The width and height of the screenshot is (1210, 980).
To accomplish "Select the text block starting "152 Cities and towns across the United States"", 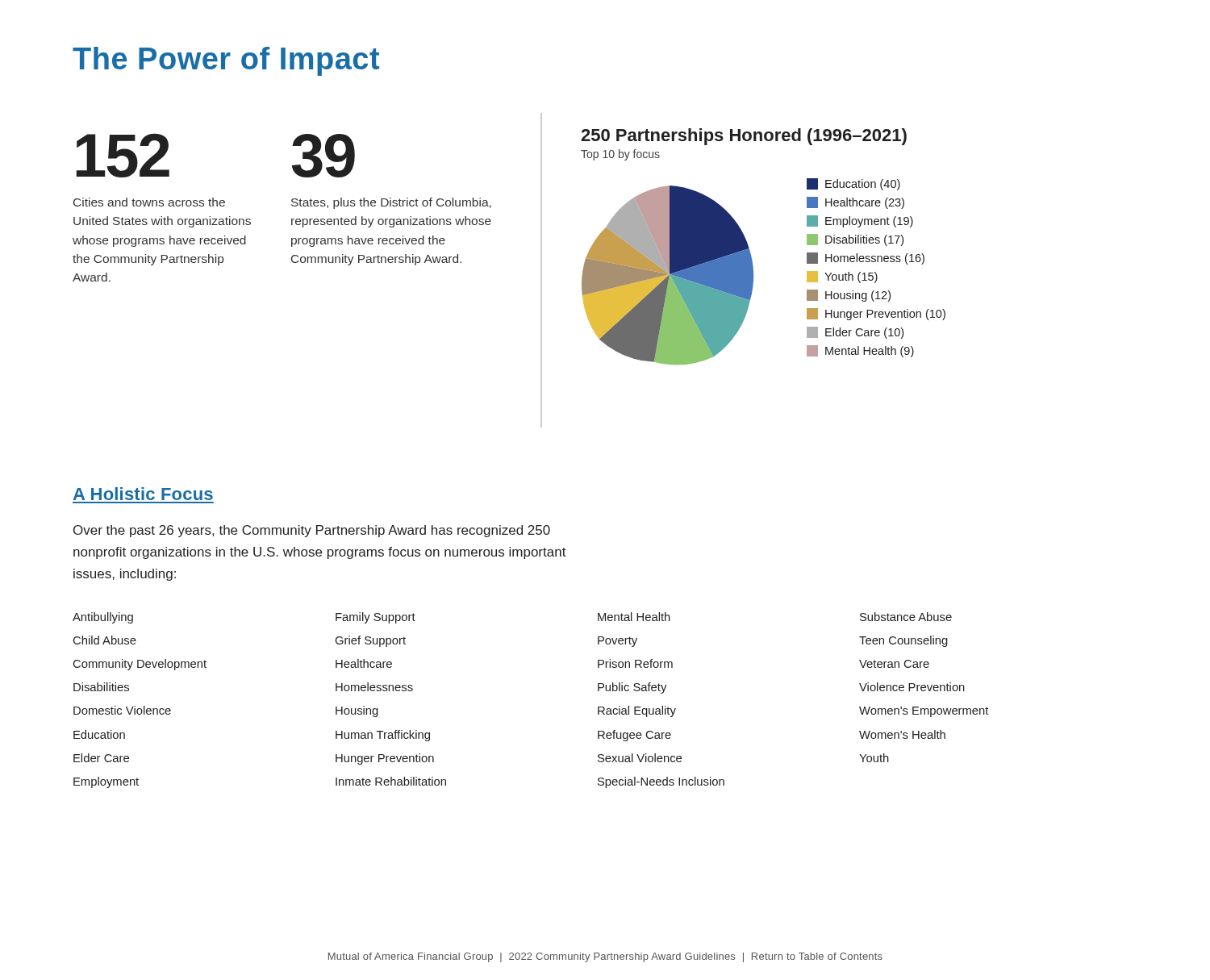I will point(165,206).
